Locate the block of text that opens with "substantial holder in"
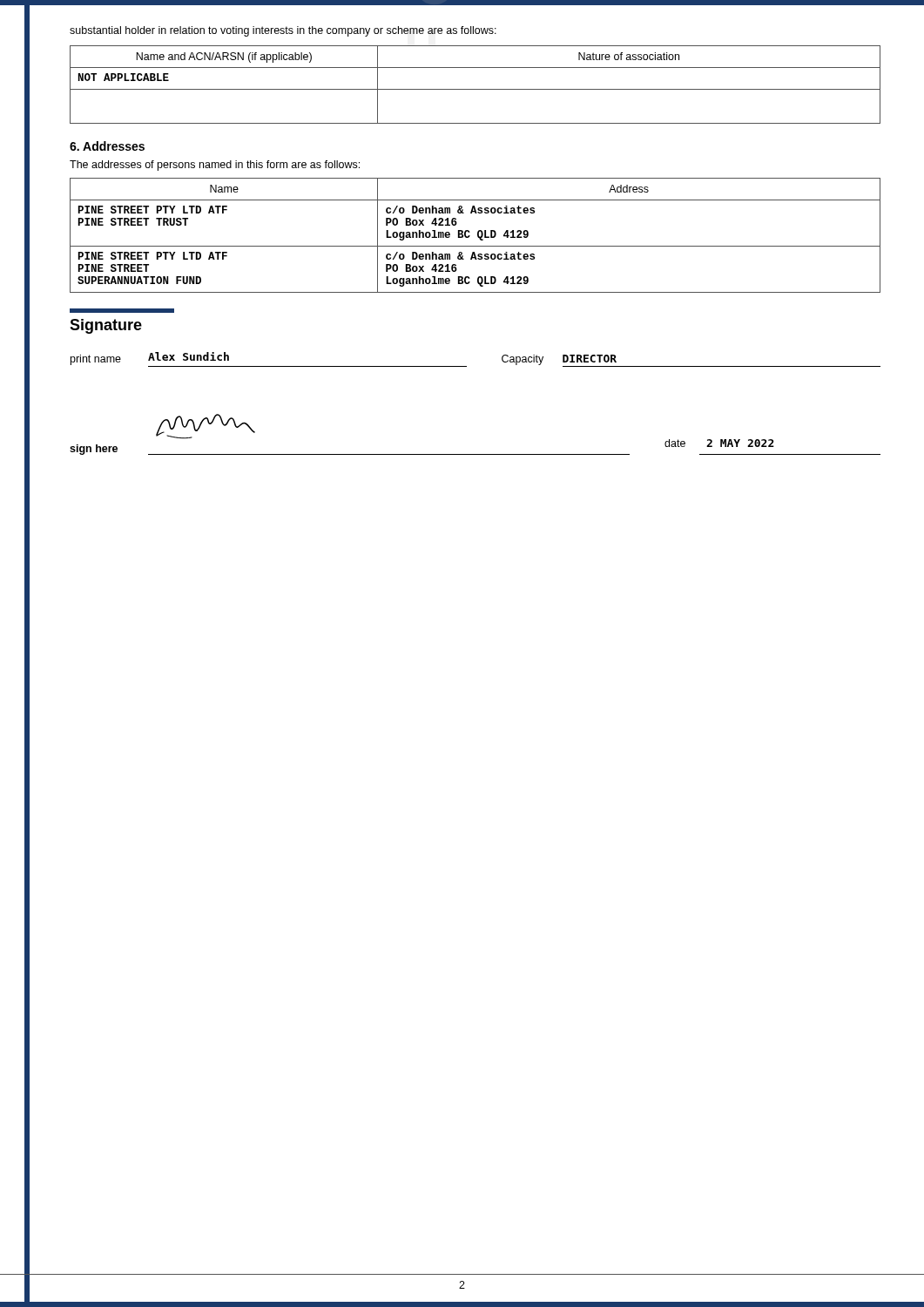 (283, 31)
